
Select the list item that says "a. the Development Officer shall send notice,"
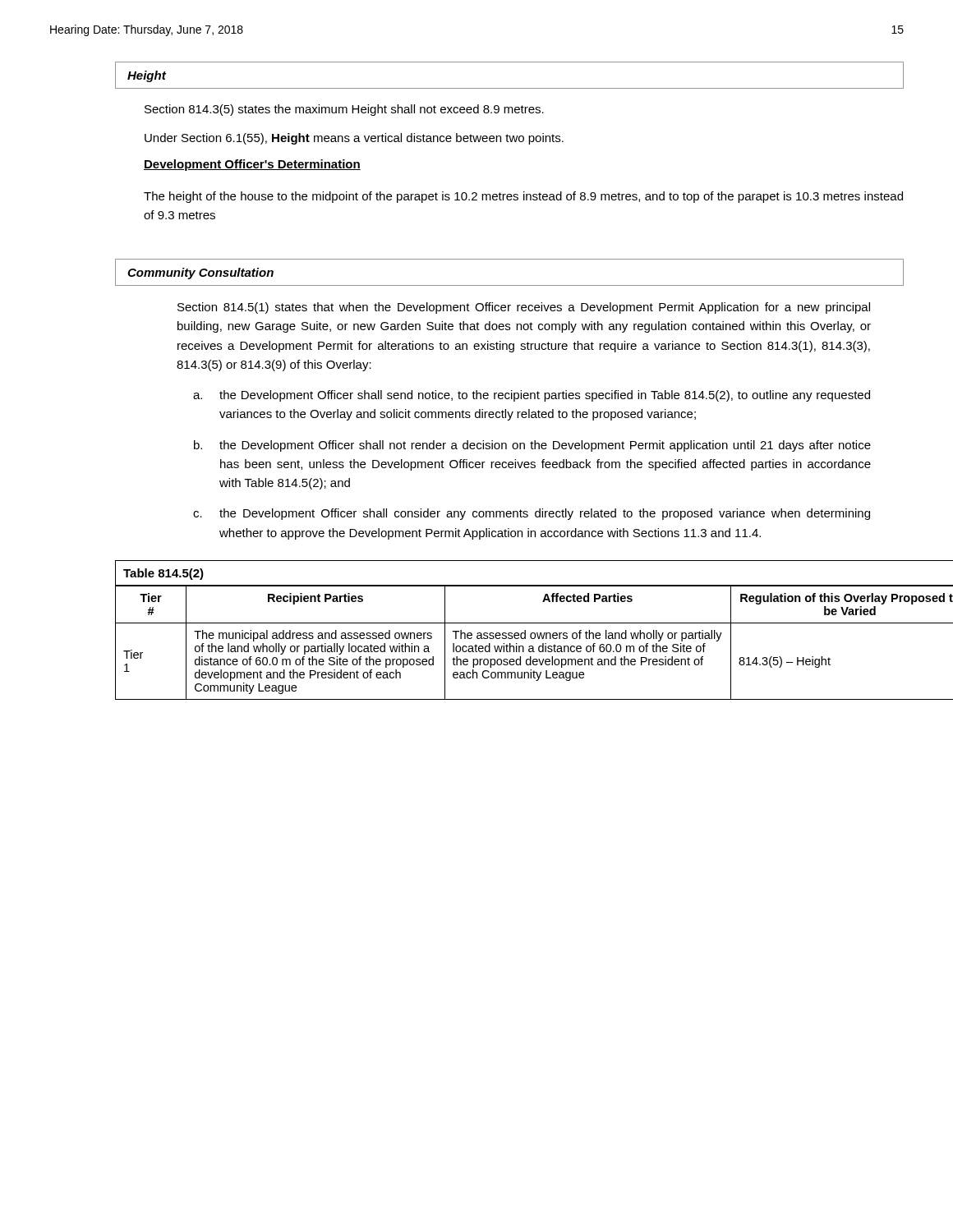pyautogui.click(x=532, y=404)
